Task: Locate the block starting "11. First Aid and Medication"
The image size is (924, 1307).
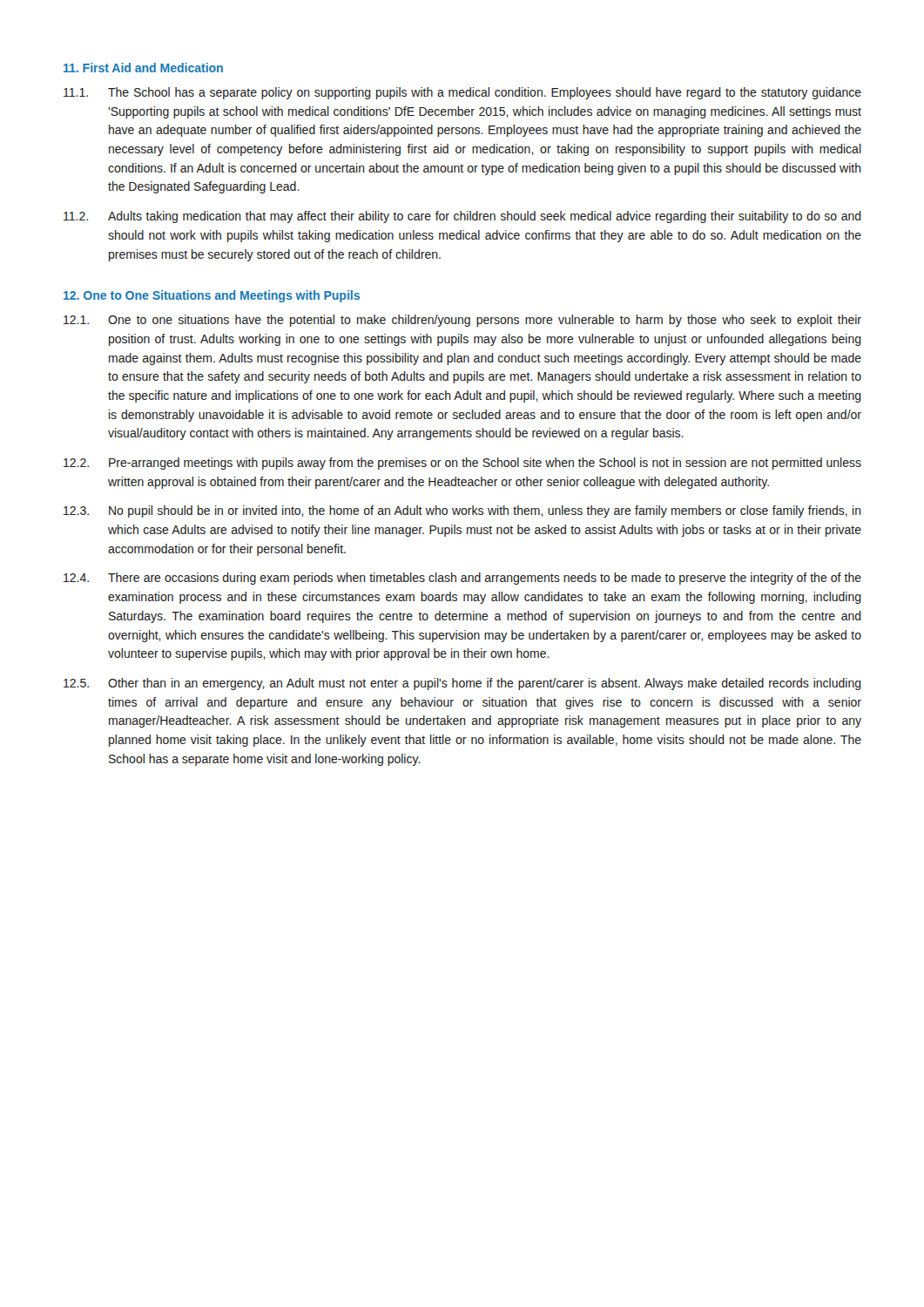Action: 143,68
